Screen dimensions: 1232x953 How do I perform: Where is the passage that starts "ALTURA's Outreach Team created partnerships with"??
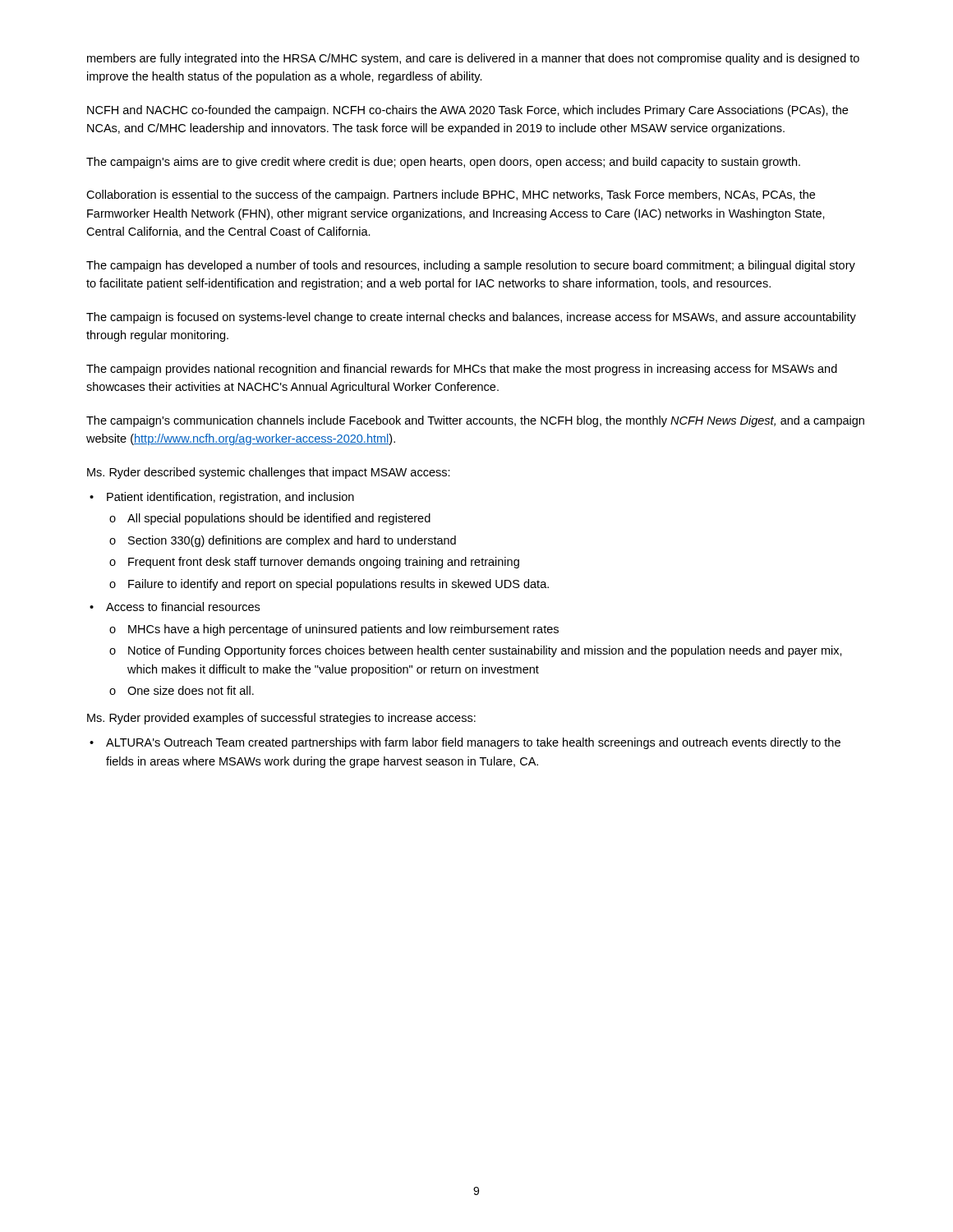[x=473, y=752]
